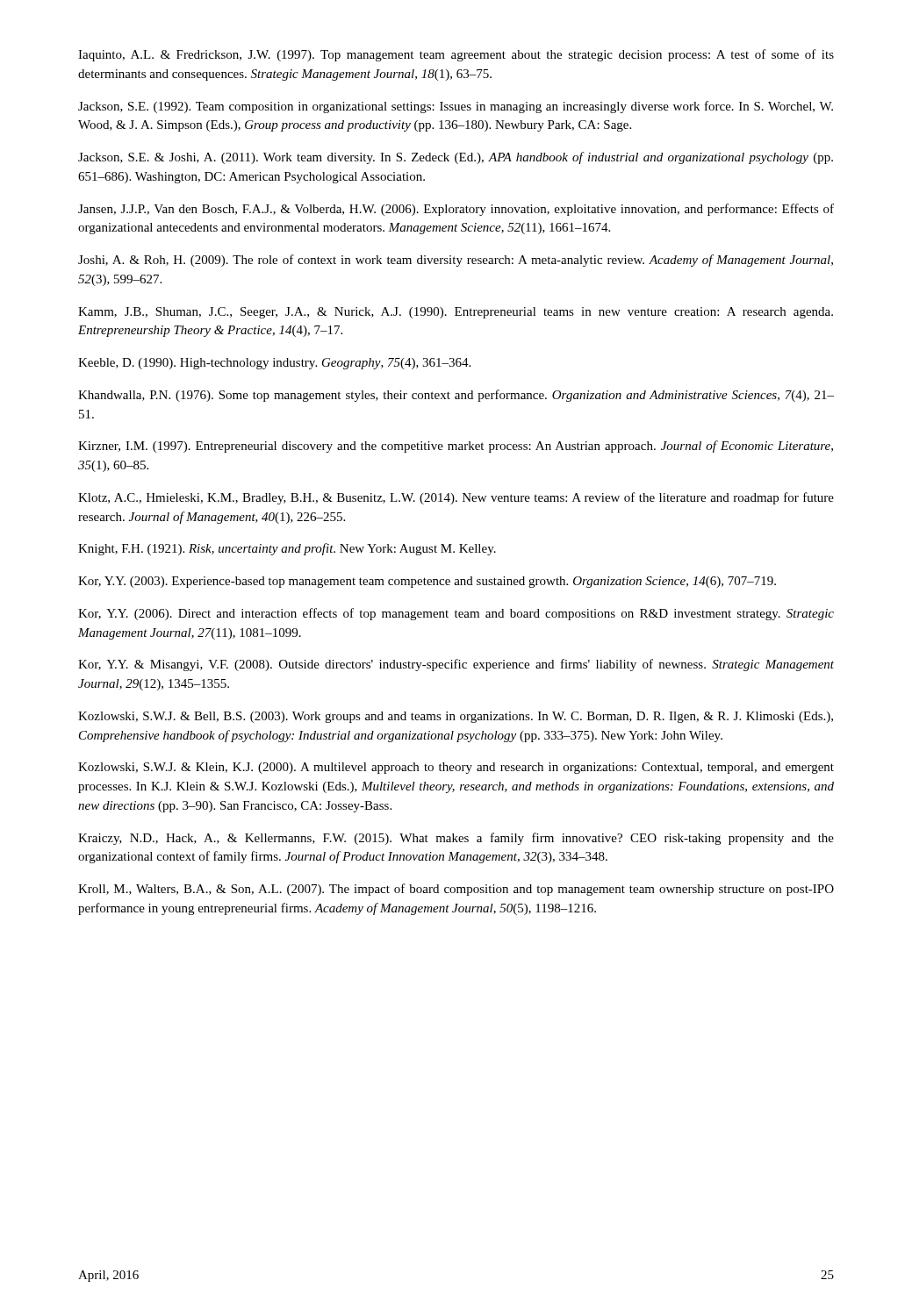
Task: Point to the block starting "Khandwalla, P.N. (1976). Some"
Action: 456,404
